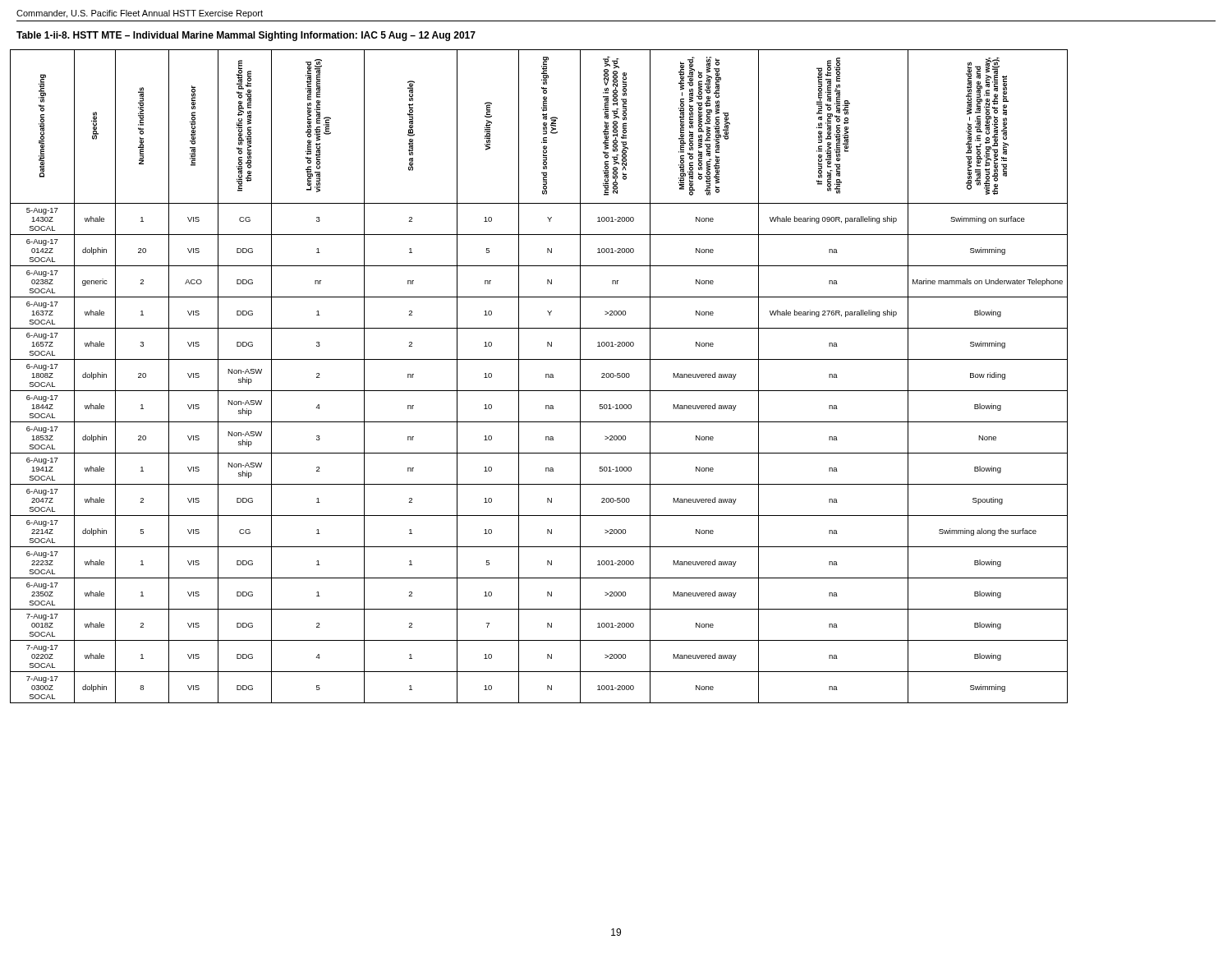The width and height of the screenshot is (1232, 953).
Task: Where is the title that starts "Table 1-ii-8. HSTT MTE – Individual"?
Action: click(x=246, y=35)
